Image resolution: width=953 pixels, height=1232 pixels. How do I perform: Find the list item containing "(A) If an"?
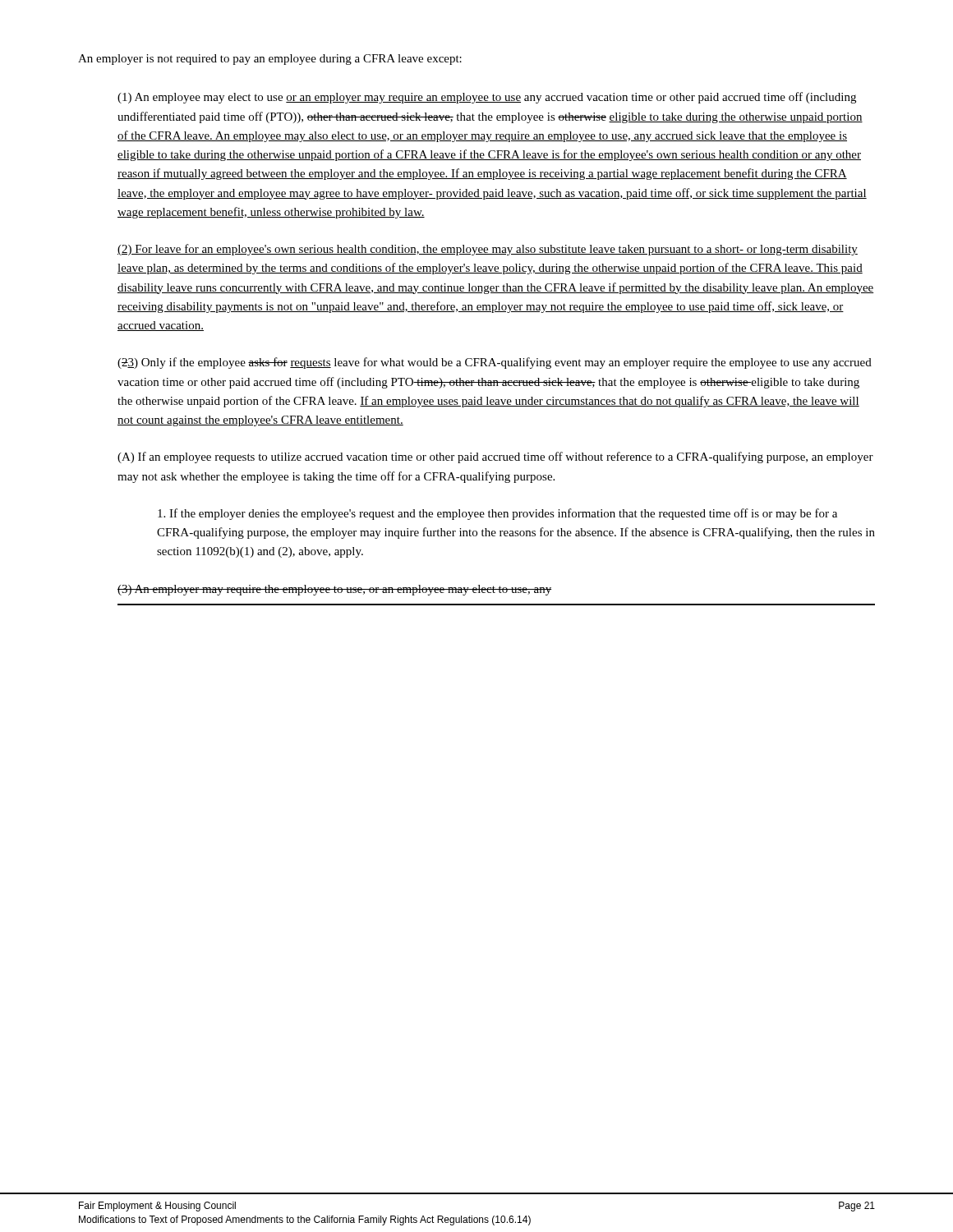pos(495,466)
